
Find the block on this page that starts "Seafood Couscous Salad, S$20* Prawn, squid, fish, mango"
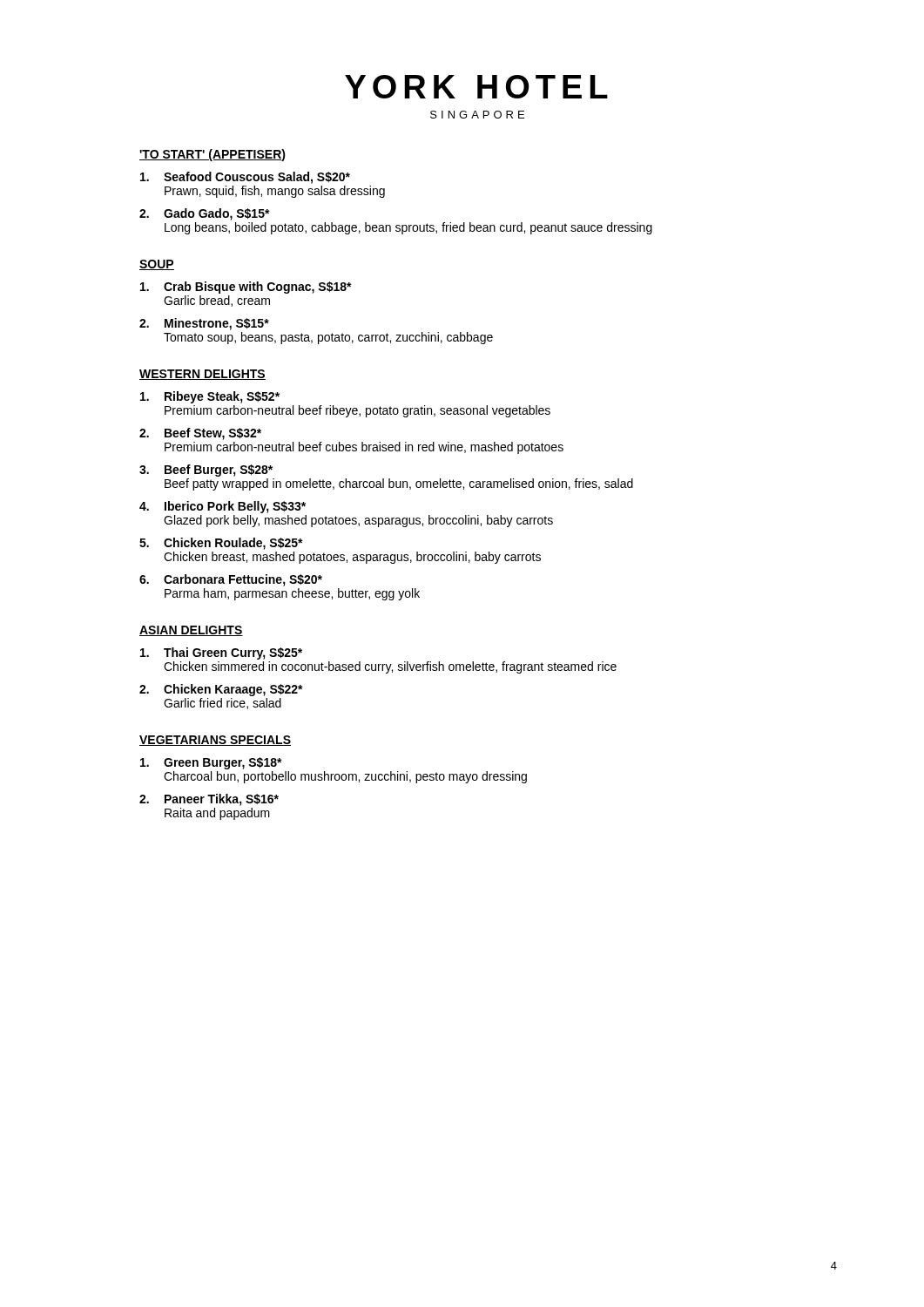coord(245,178)
